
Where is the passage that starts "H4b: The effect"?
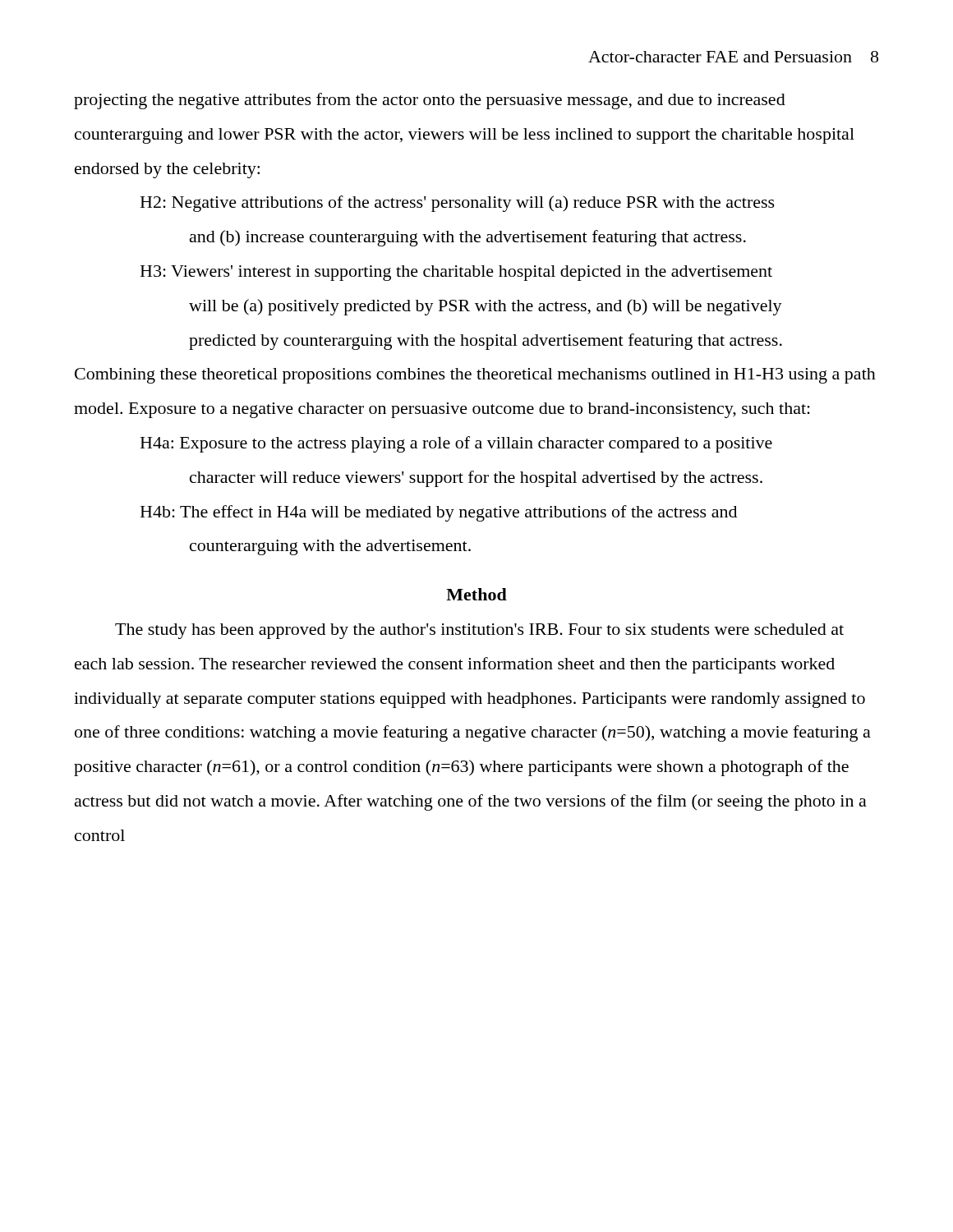pos(509,528)
